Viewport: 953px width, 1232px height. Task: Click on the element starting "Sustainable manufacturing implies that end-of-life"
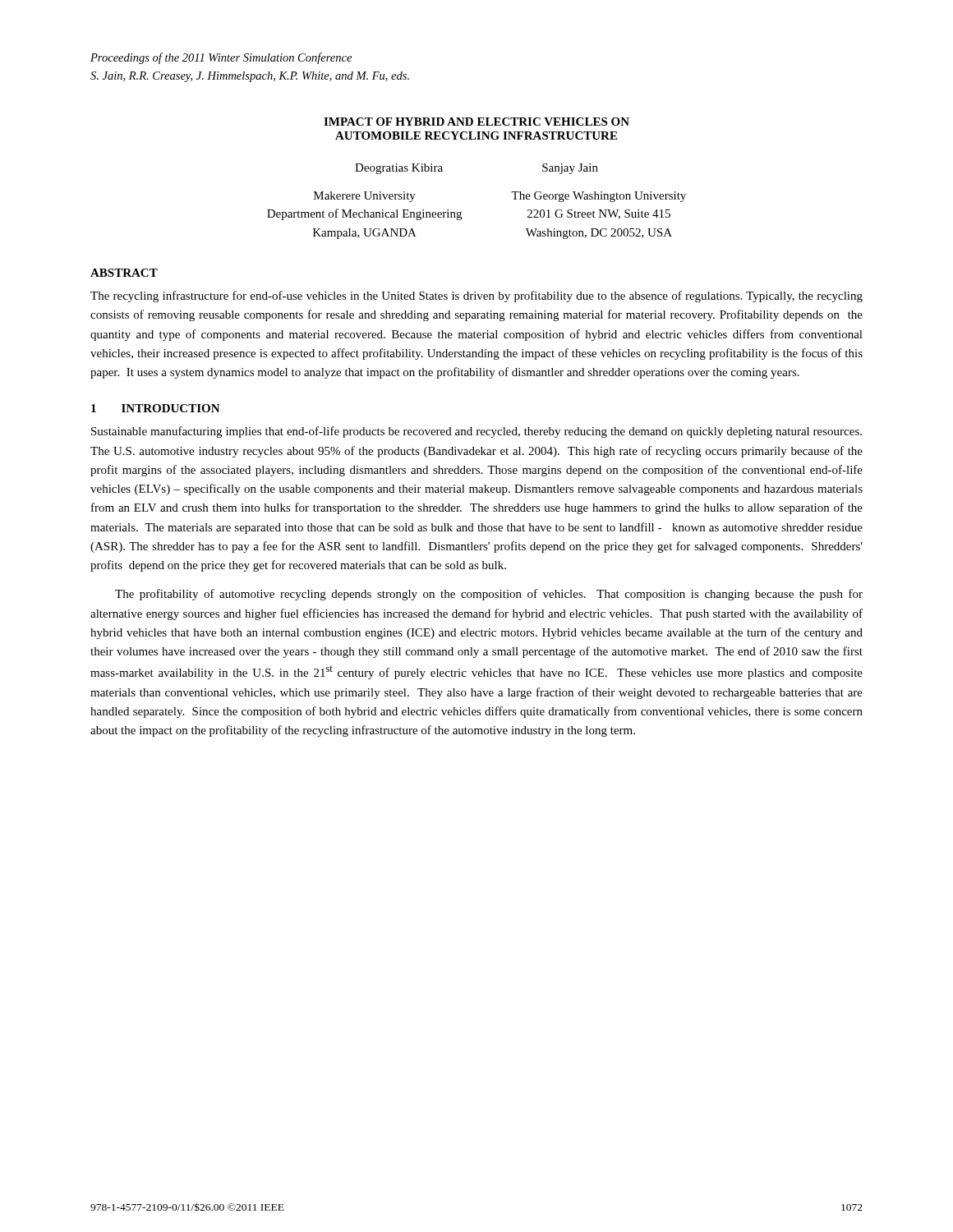tap(476, 581)
